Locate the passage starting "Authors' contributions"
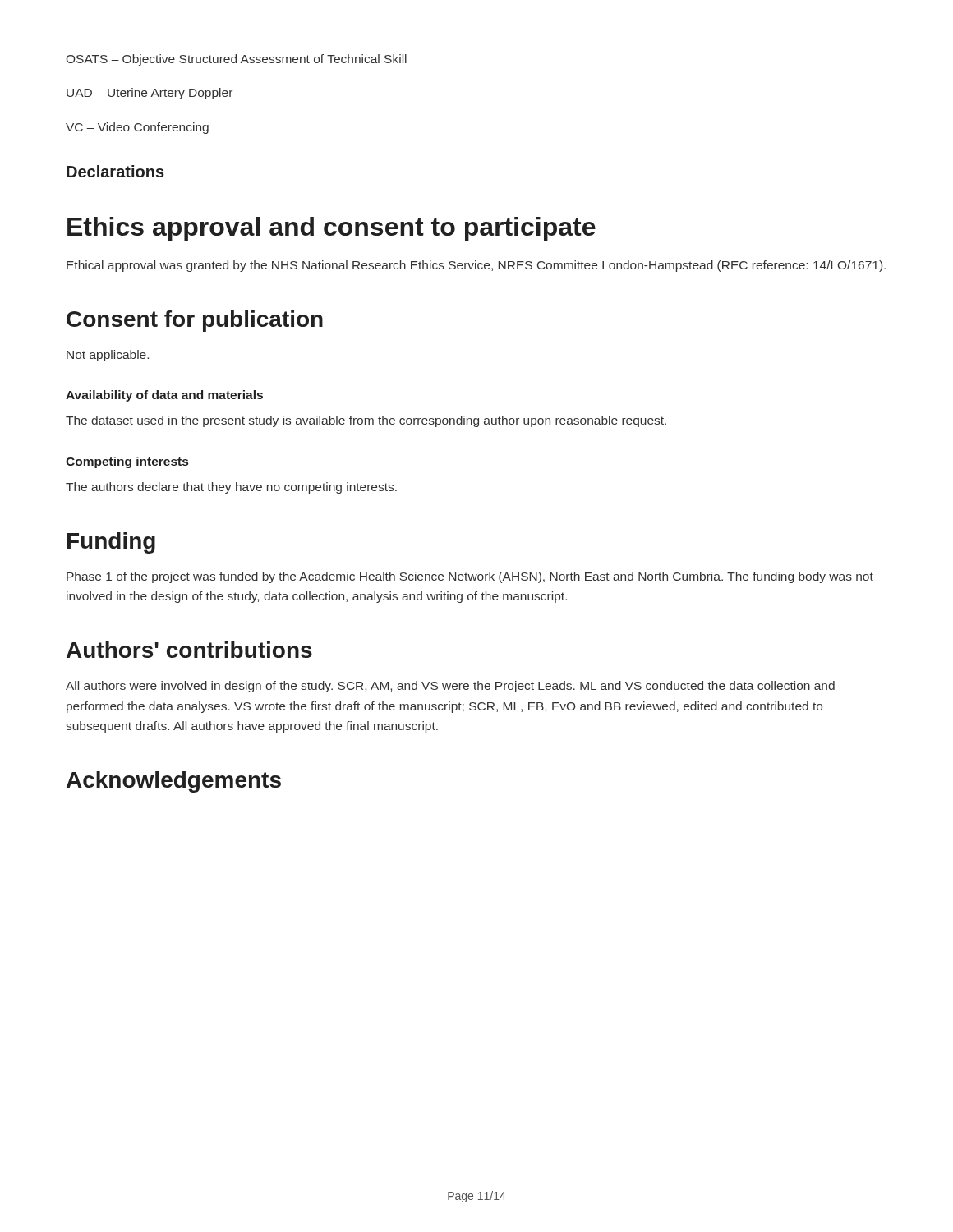Screen dimensions: 1232x953 pos(189,650)
